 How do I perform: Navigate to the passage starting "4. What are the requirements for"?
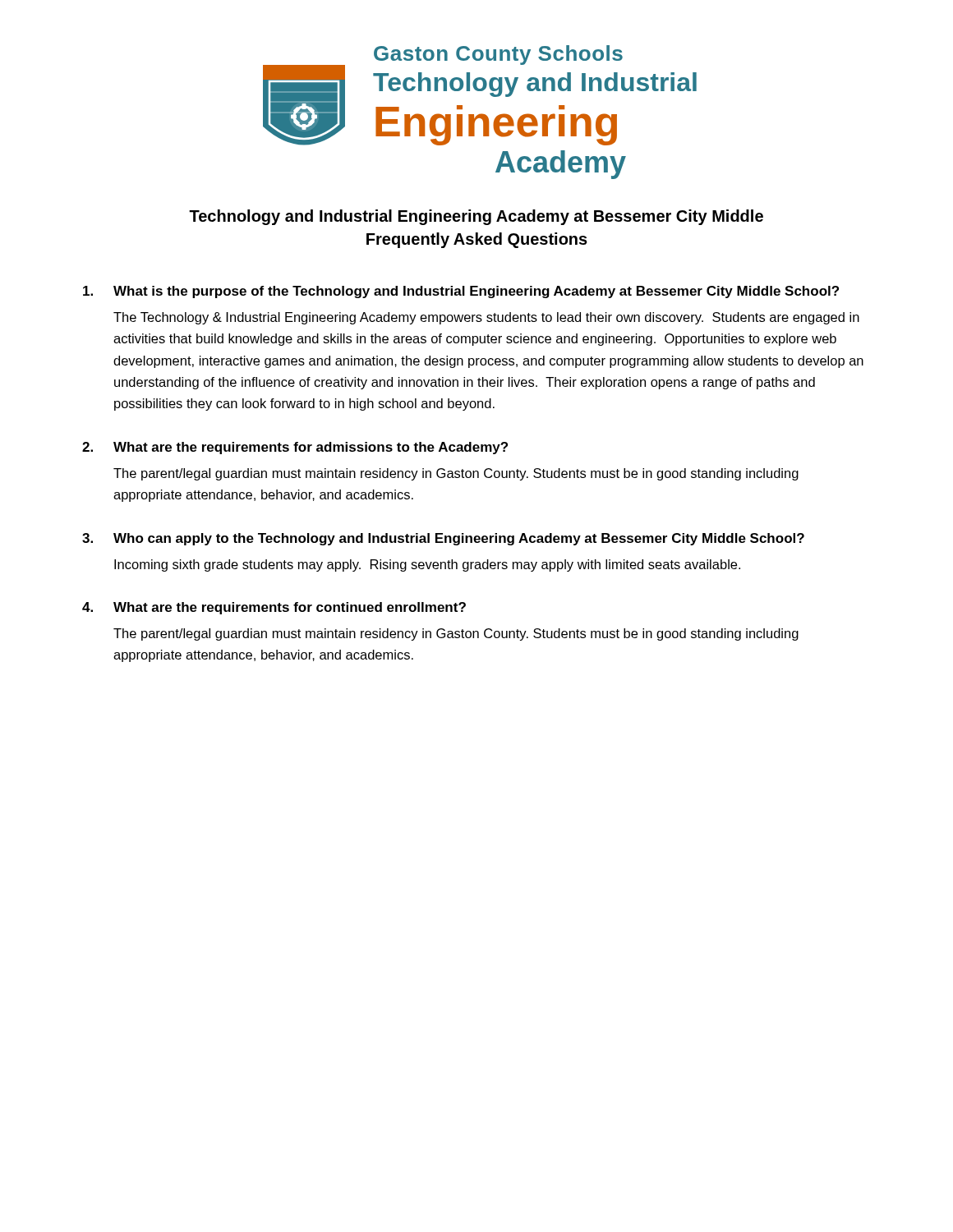point(476,633)
